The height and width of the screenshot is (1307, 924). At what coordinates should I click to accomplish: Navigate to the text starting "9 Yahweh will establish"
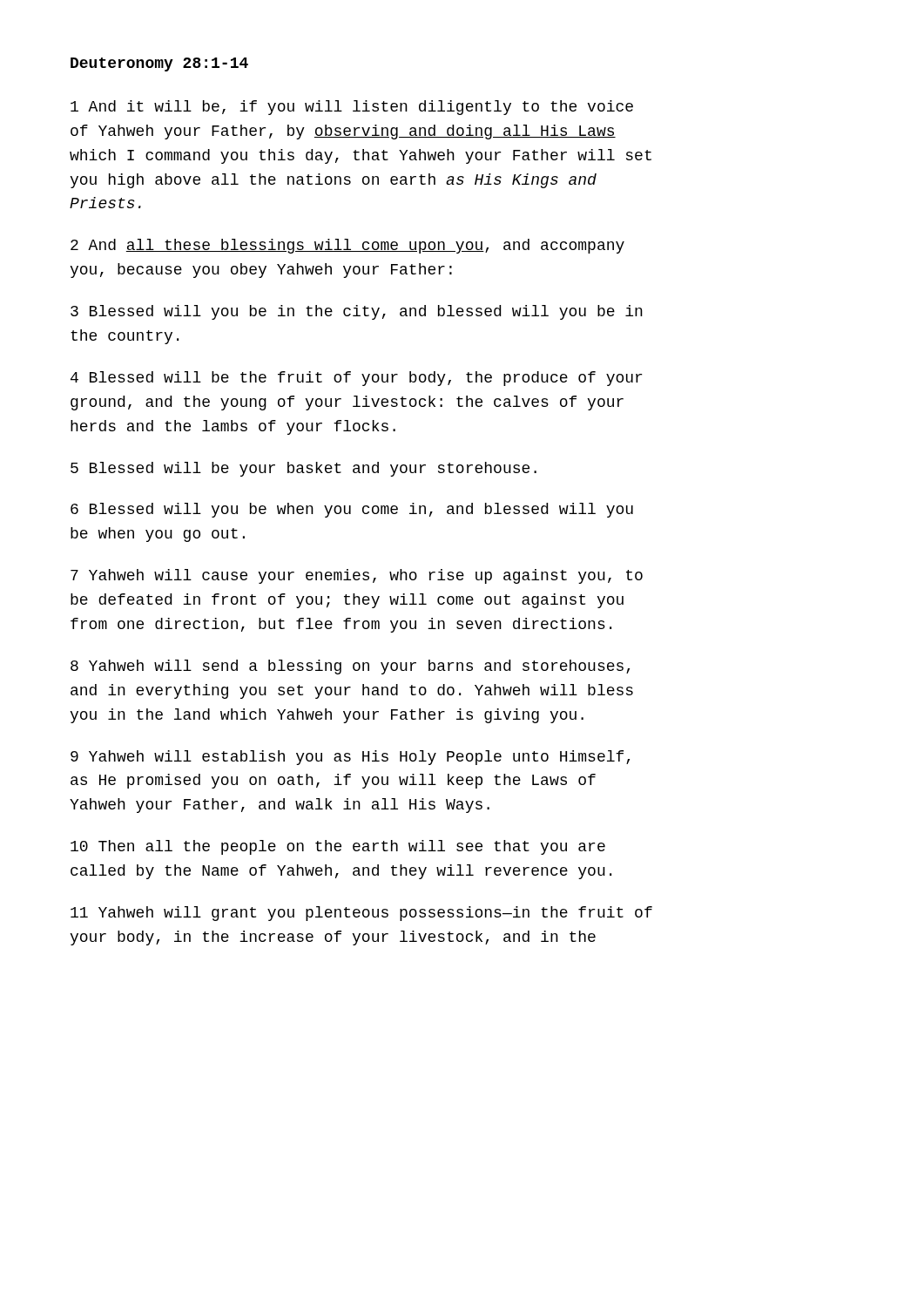(x=352, y=781)
